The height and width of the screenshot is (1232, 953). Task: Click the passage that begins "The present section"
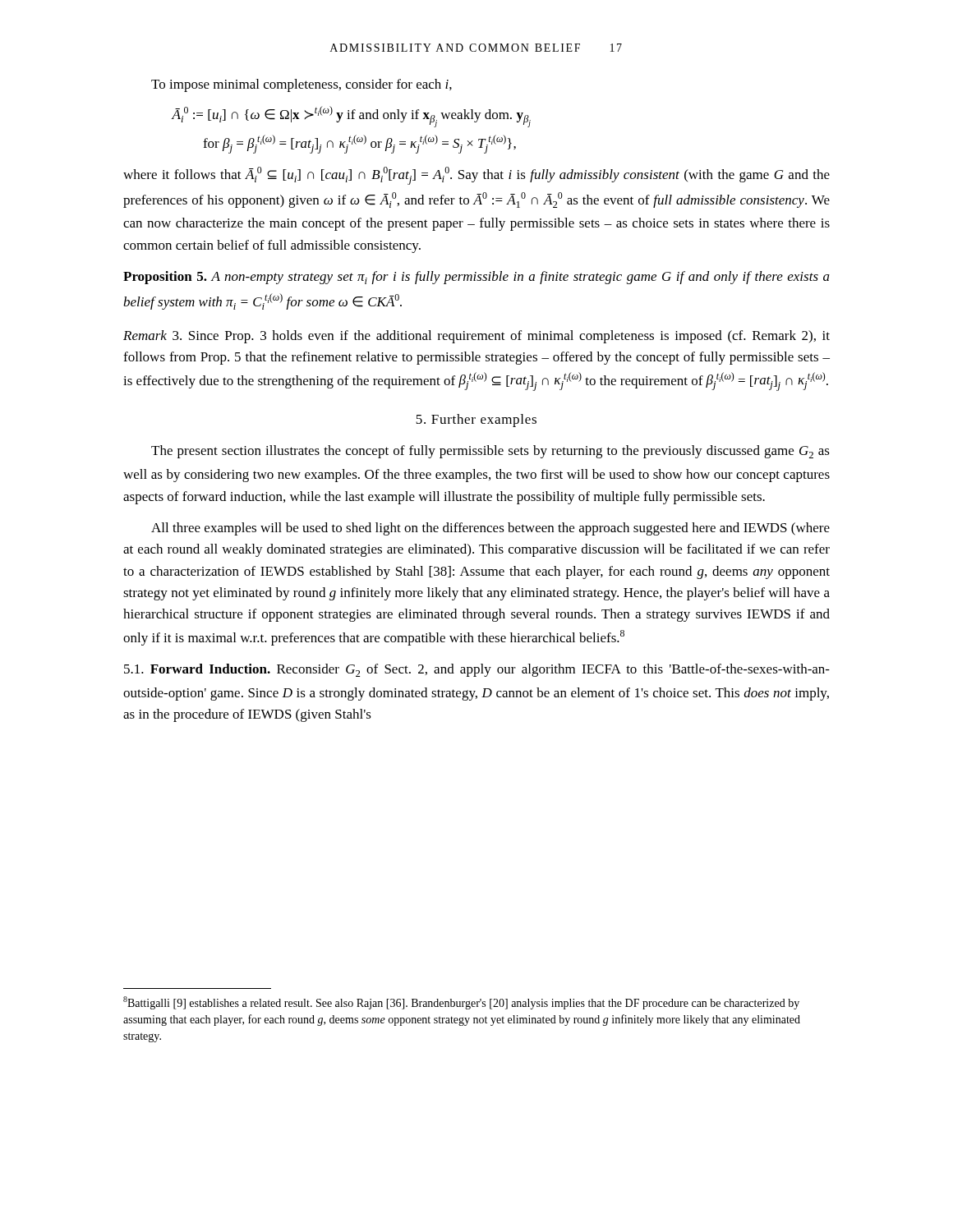tap(476, 583)
